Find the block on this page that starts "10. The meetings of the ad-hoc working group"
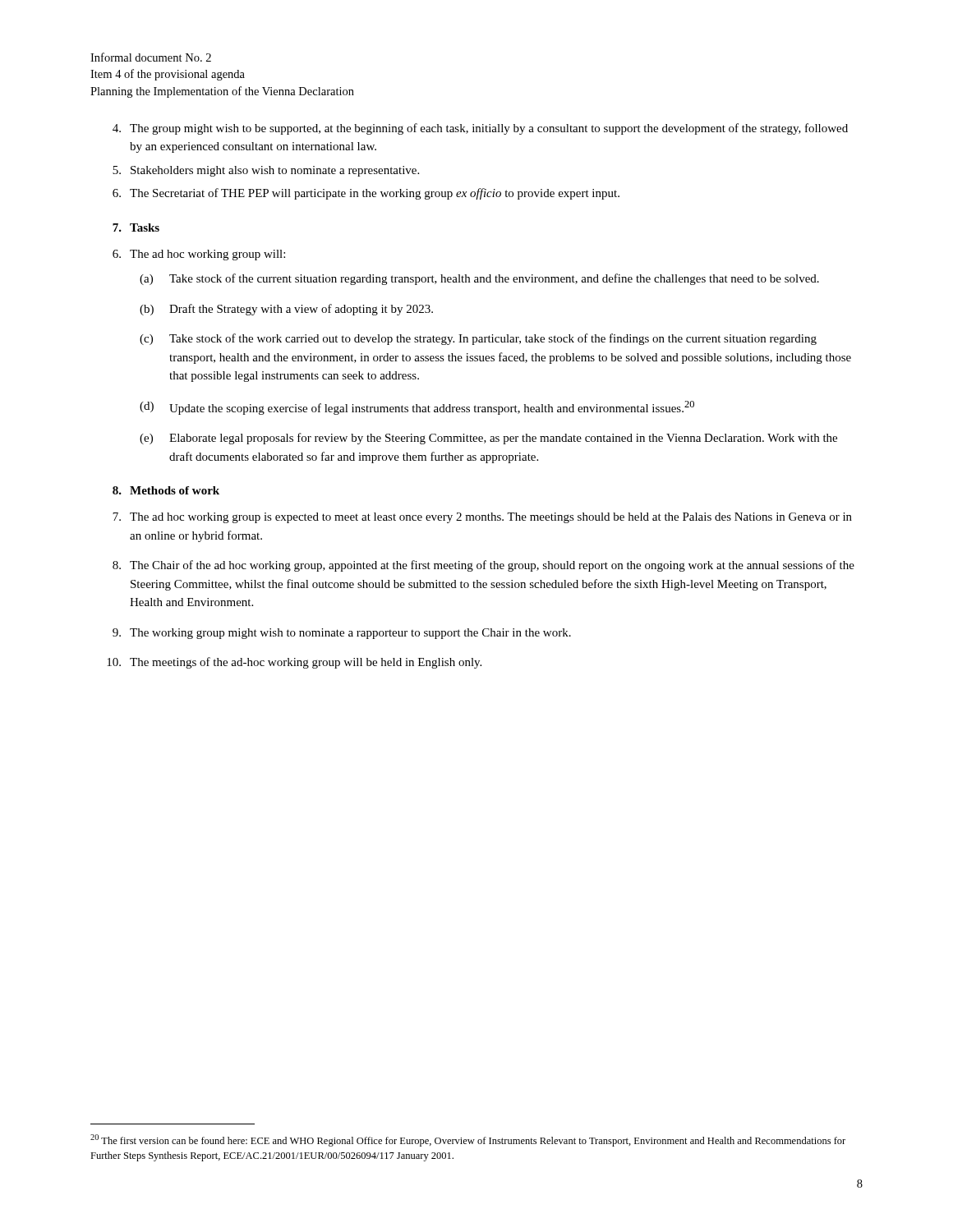953x1232 pixels. coord(476,663)
